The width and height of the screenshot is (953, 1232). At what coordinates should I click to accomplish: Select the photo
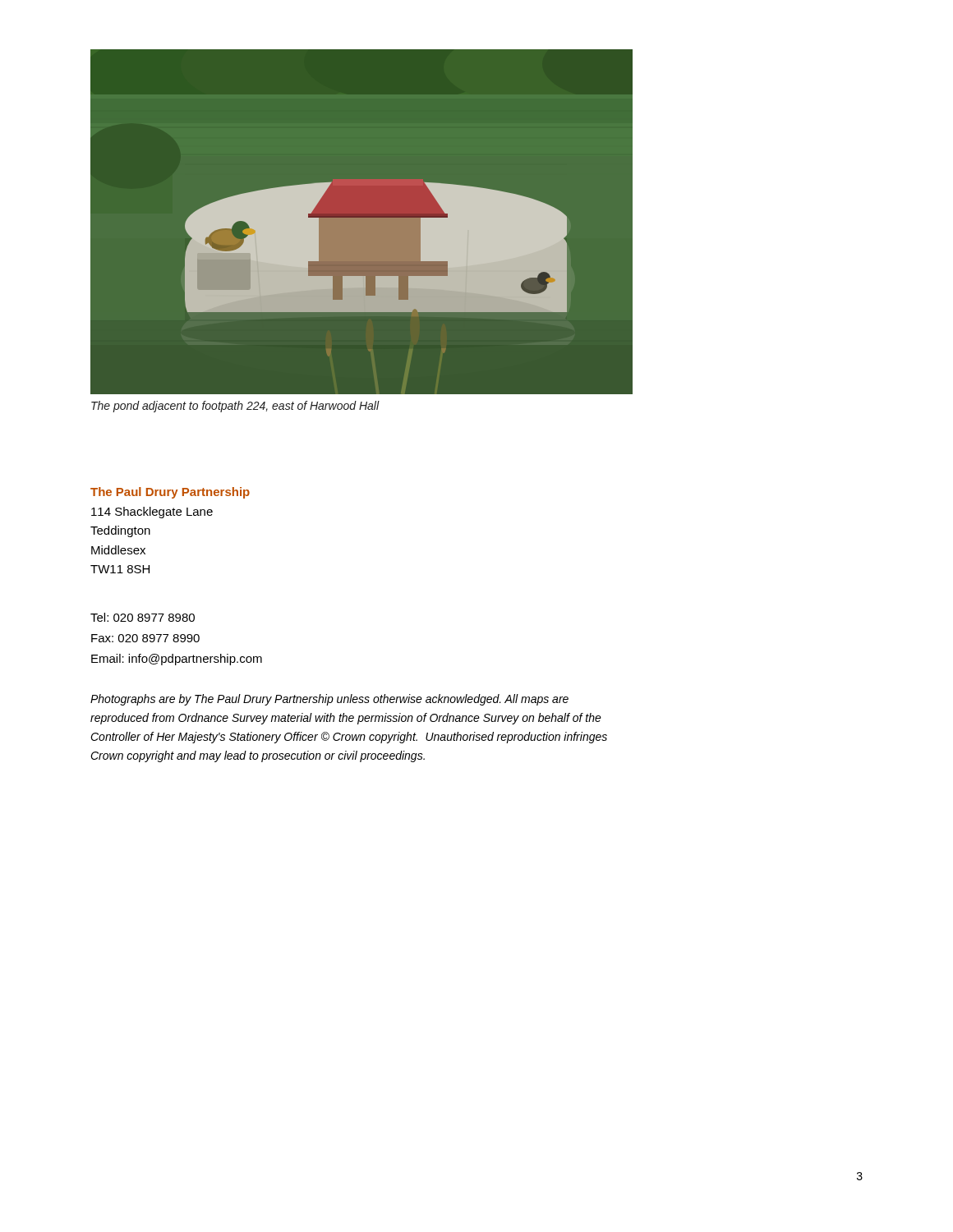(361, 231)
